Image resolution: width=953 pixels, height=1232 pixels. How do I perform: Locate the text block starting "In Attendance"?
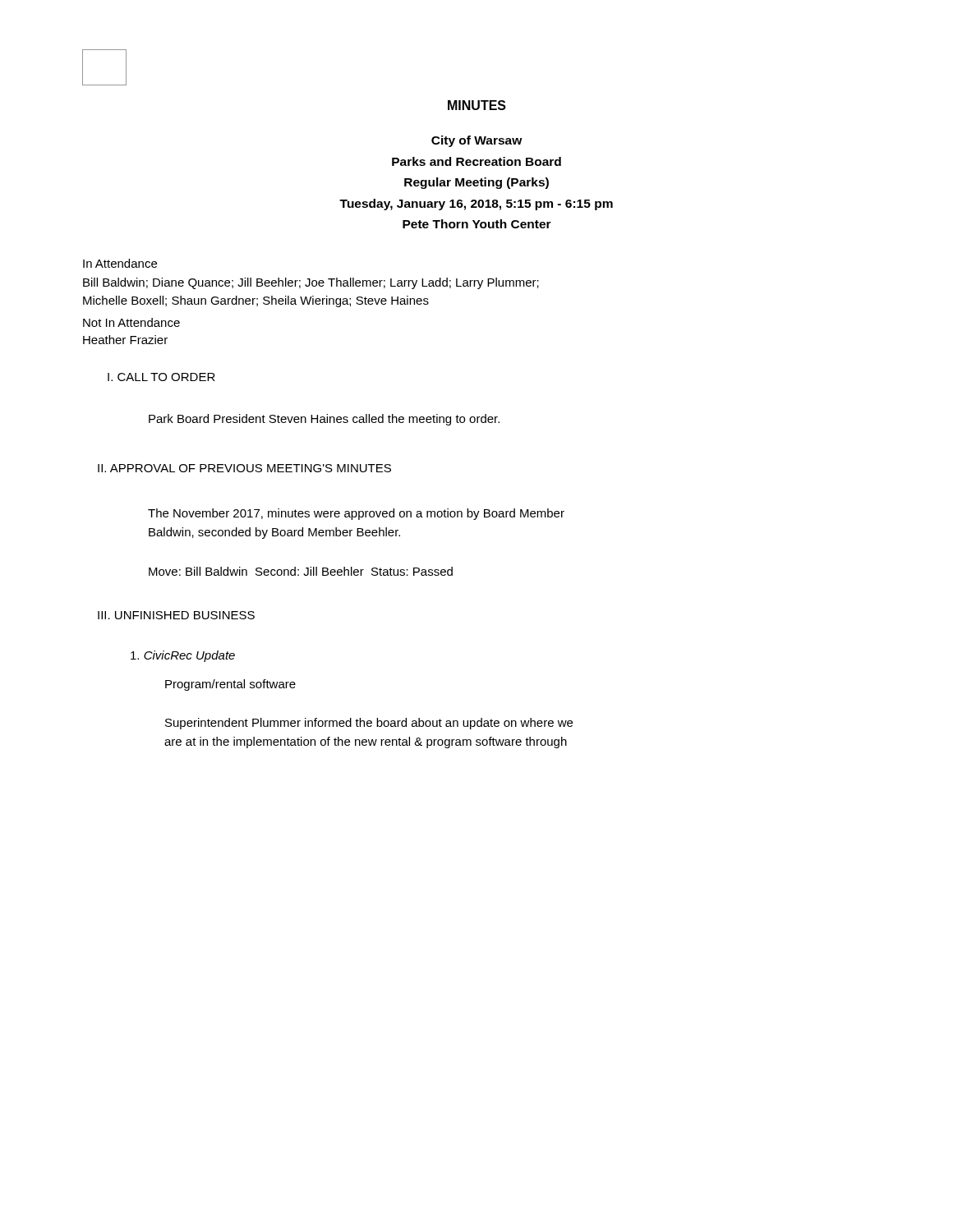coord(120,263)
